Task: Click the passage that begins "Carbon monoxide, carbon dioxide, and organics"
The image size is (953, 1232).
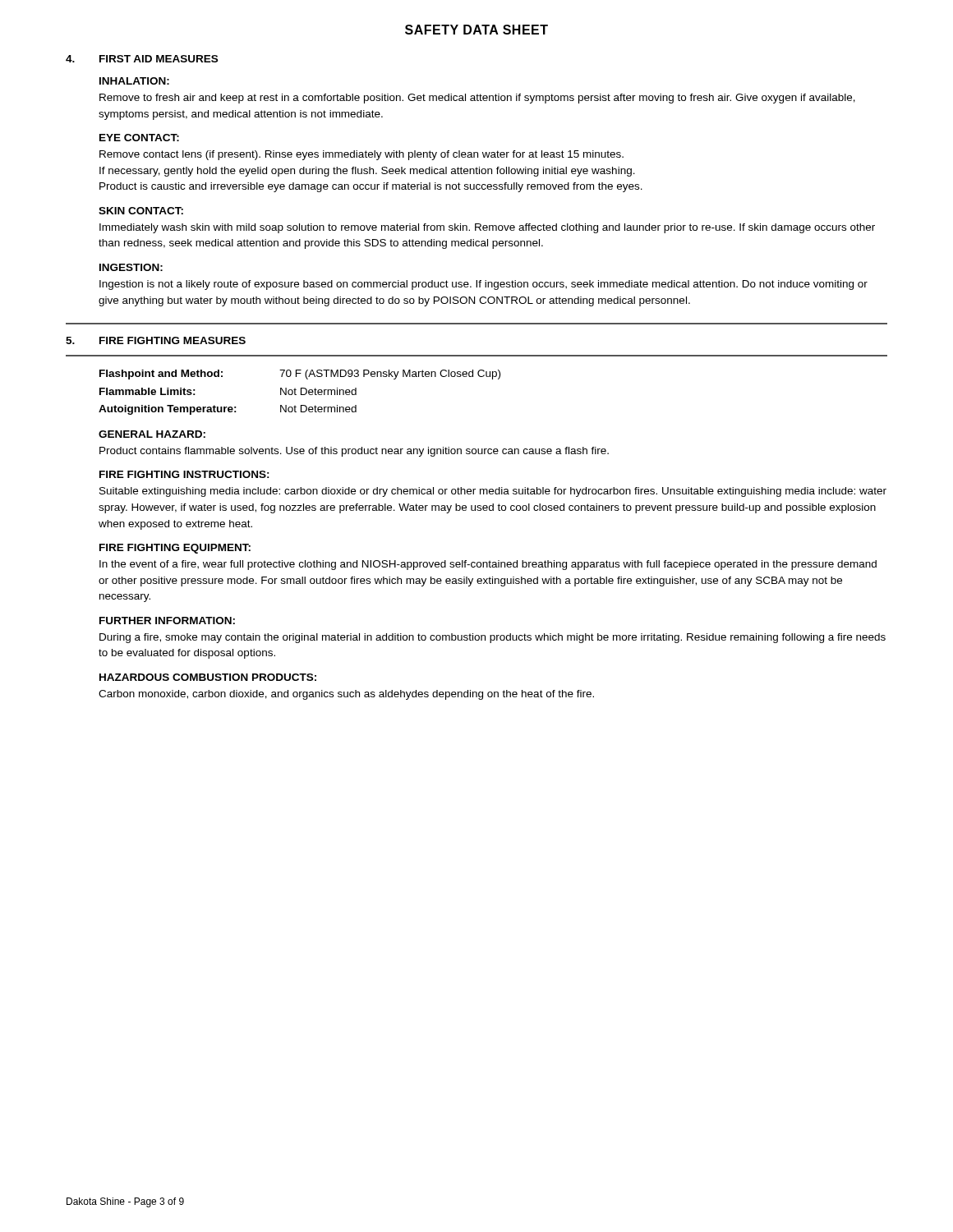Action: point(347,693)
